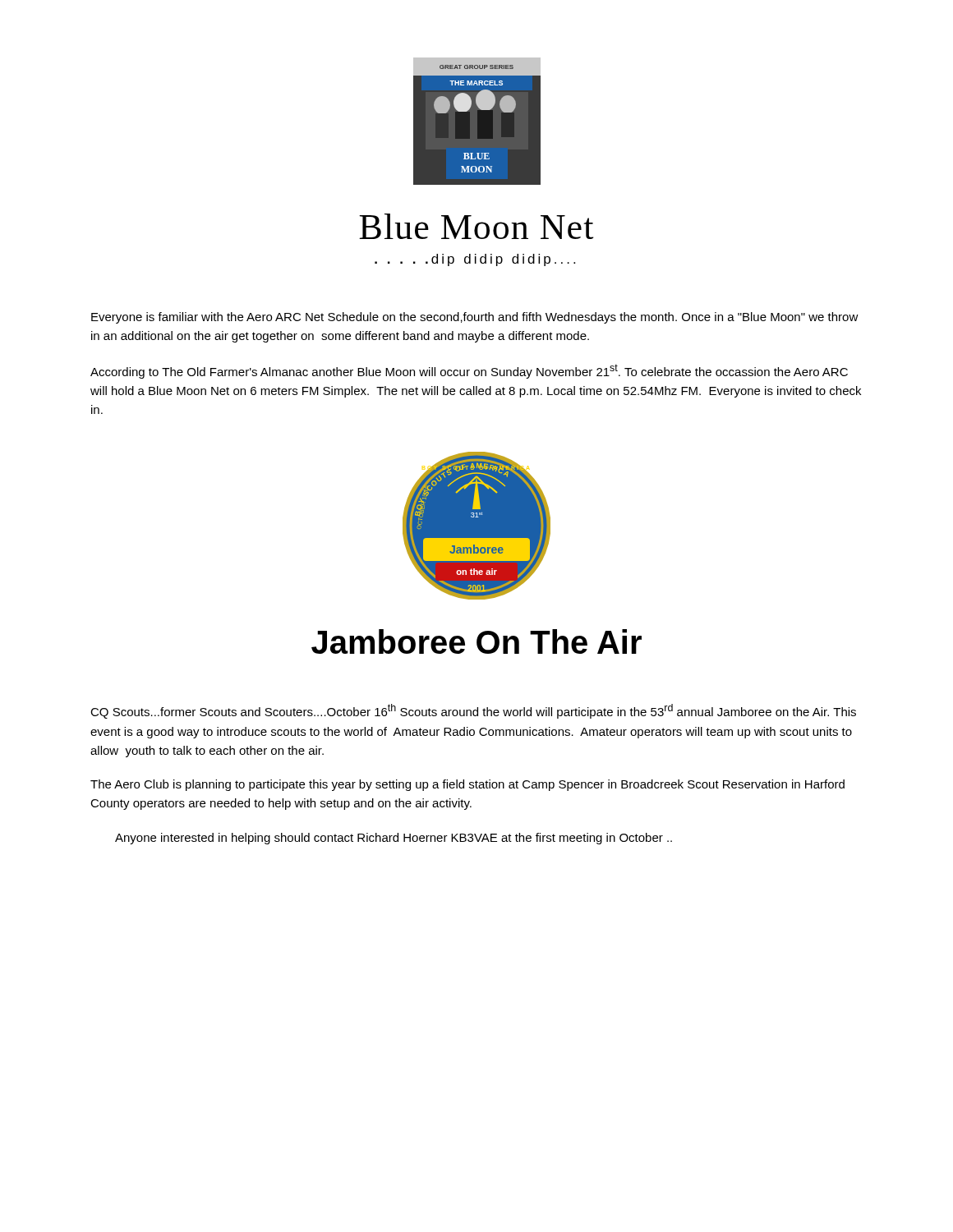Where does it say ". . . . .dip didip didip"?
Image resolution: width=953 pixels, height=1232 pixels.
point(476,259)
